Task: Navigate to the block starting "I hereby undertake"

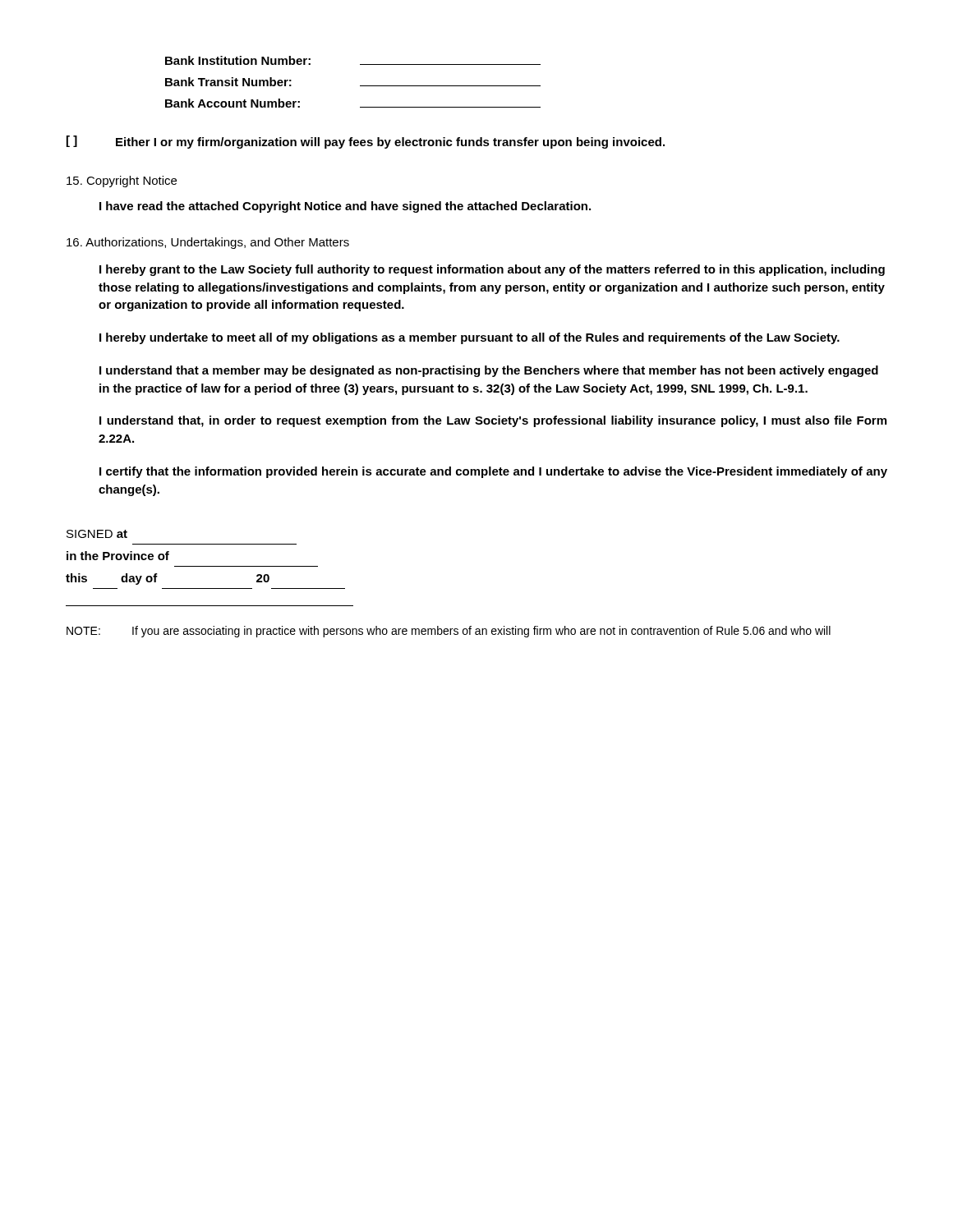Action: [469, 337]
